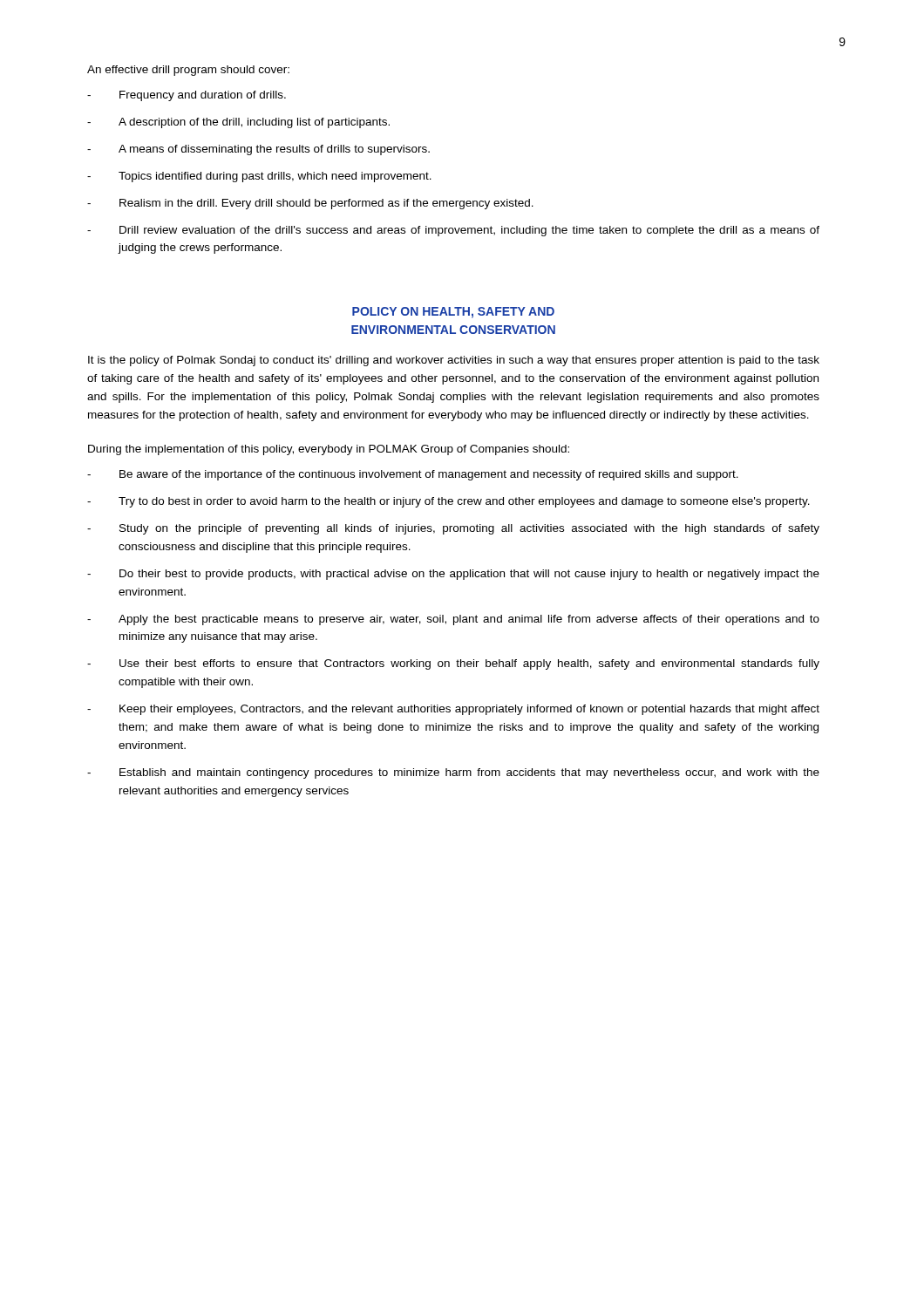
Task: Locate the element starting "- Apply the best"
Action: (453, 628)
